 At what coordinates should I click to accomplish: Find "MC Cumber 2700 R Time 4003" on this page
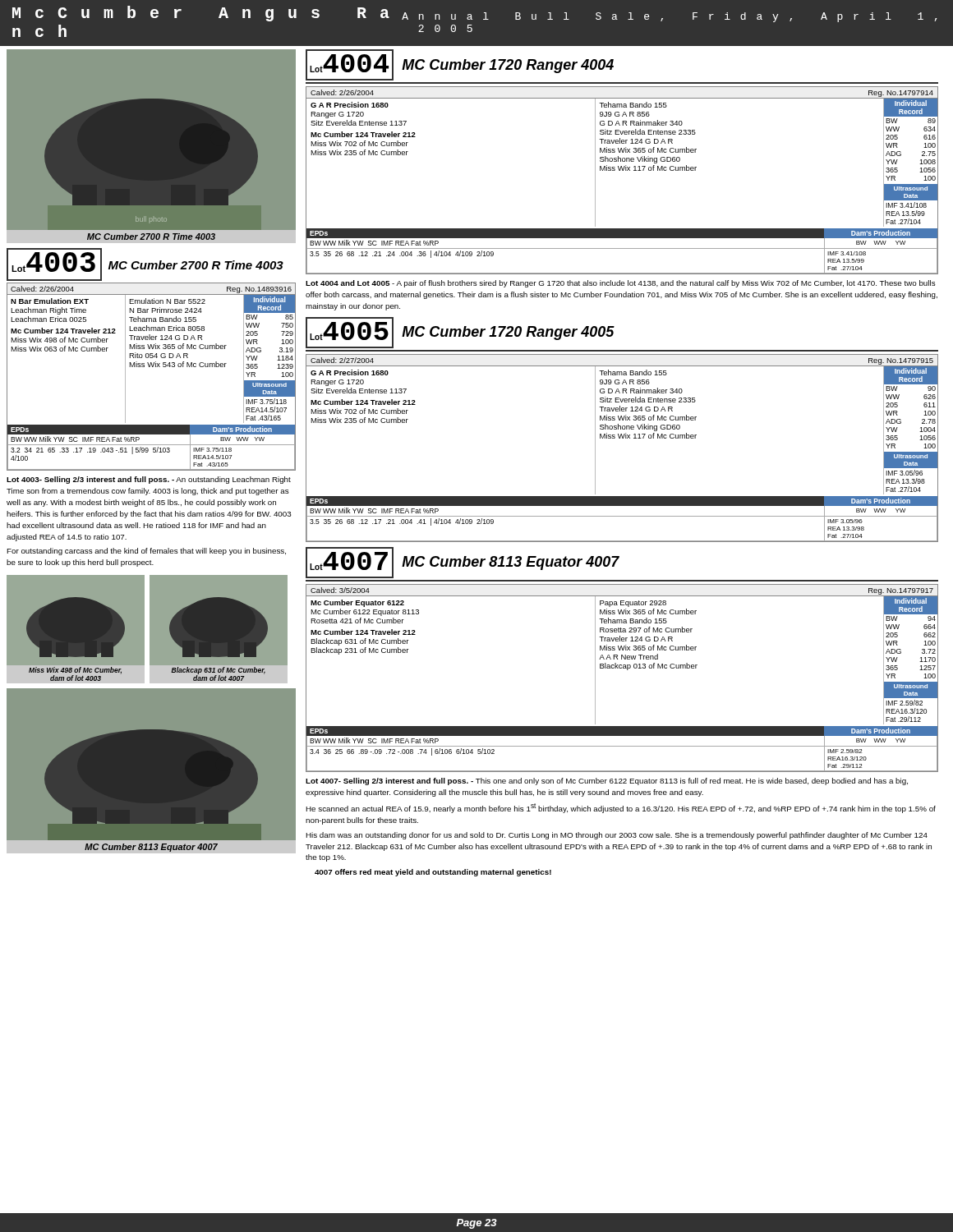point(151,237)
